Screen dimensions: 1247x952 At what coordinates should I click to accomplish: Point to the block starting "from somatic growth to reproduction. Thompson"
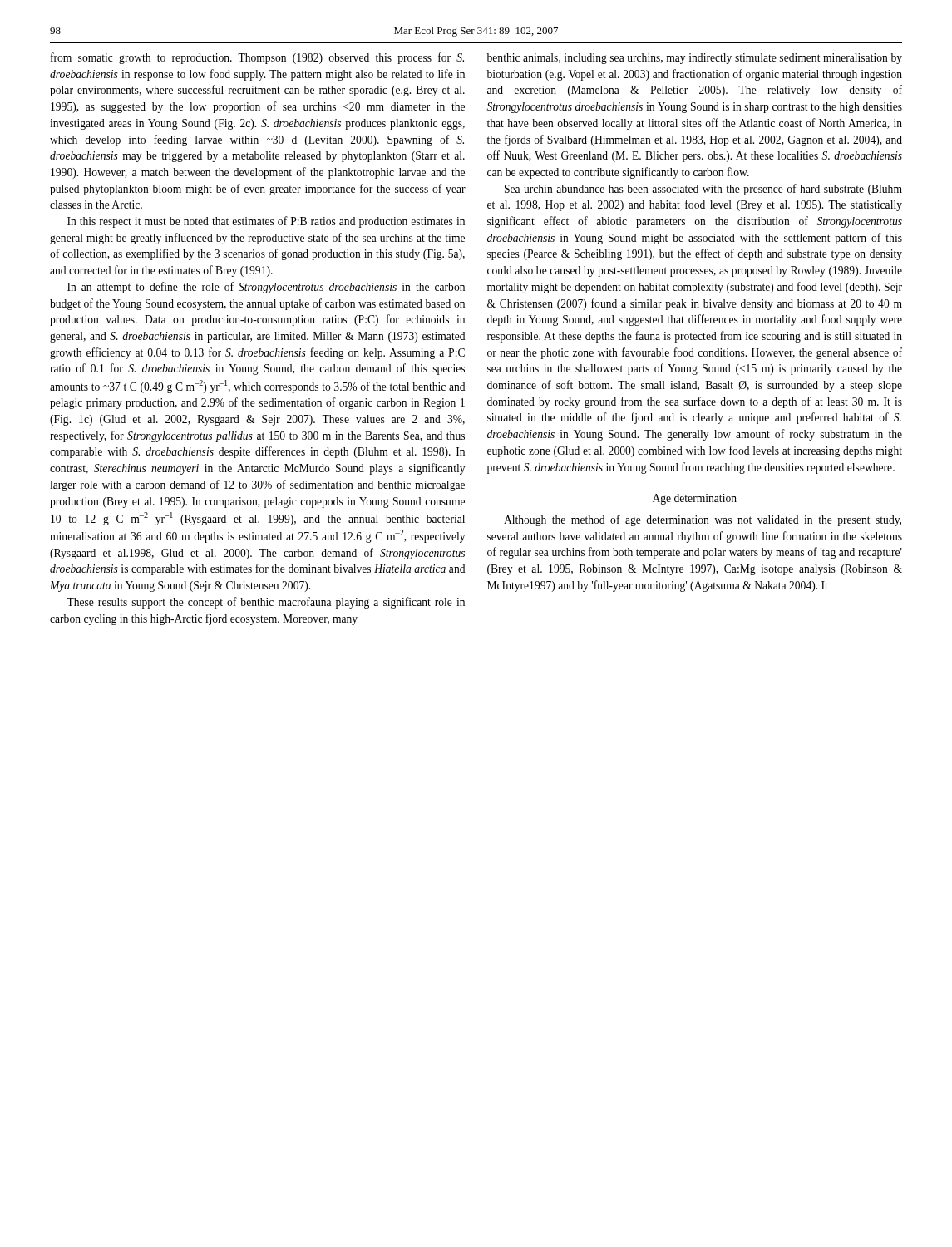[258, 132]
